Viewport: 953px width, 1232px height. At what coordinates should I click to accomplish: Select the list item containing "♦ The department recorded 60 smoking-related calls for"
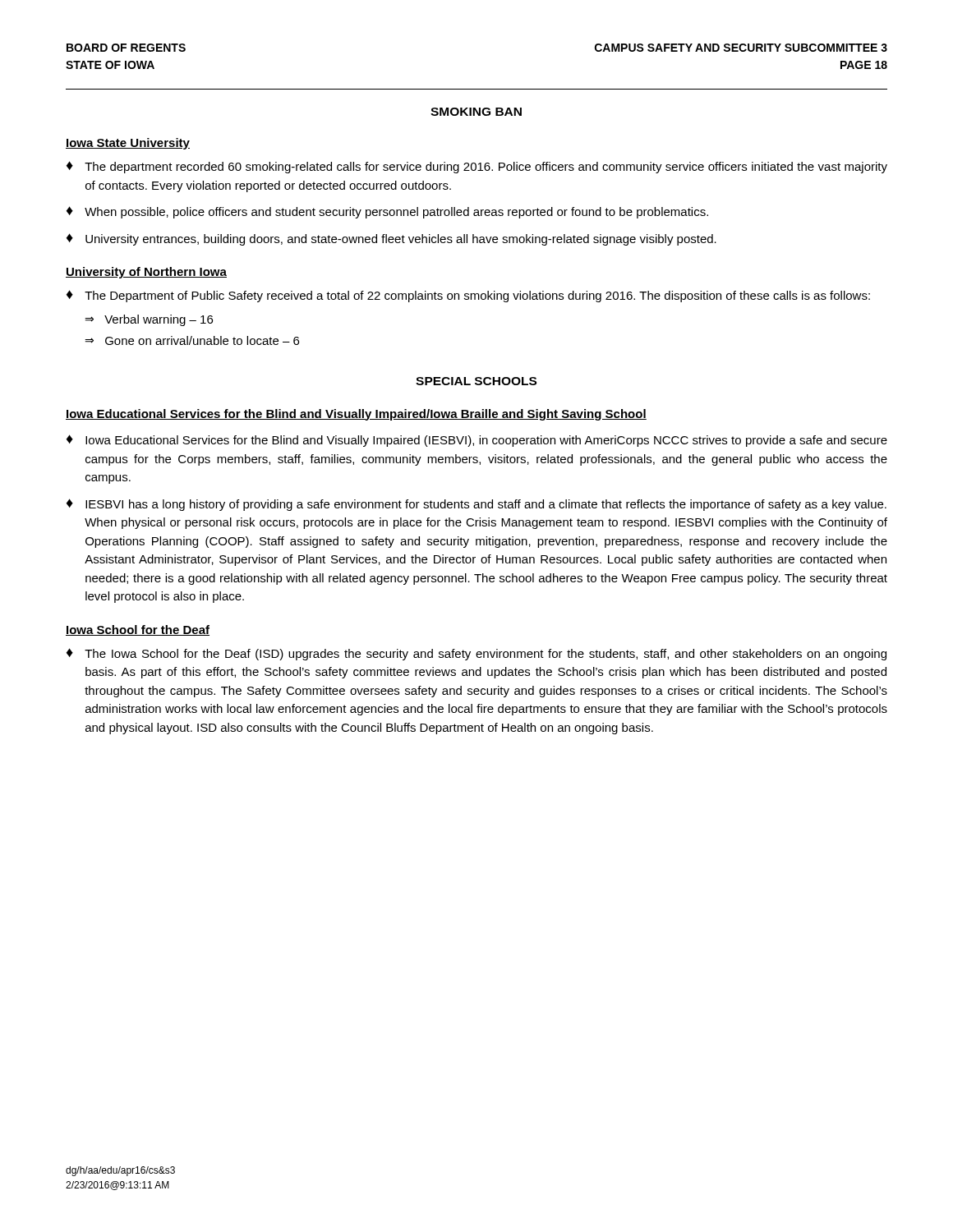(x=476, y=176)
